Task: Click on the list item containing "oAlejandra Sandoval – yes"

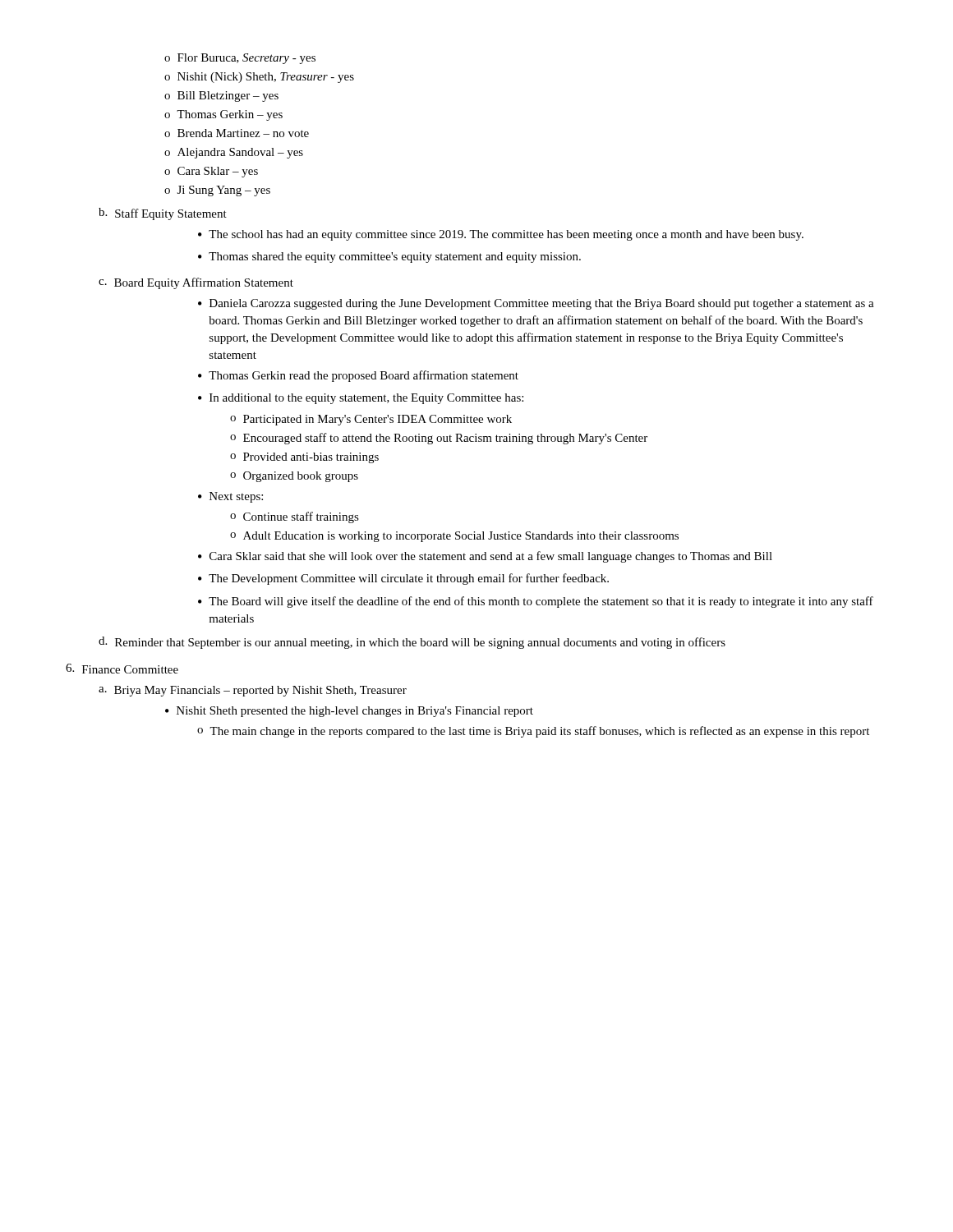Action: click(x=234, y=152)
